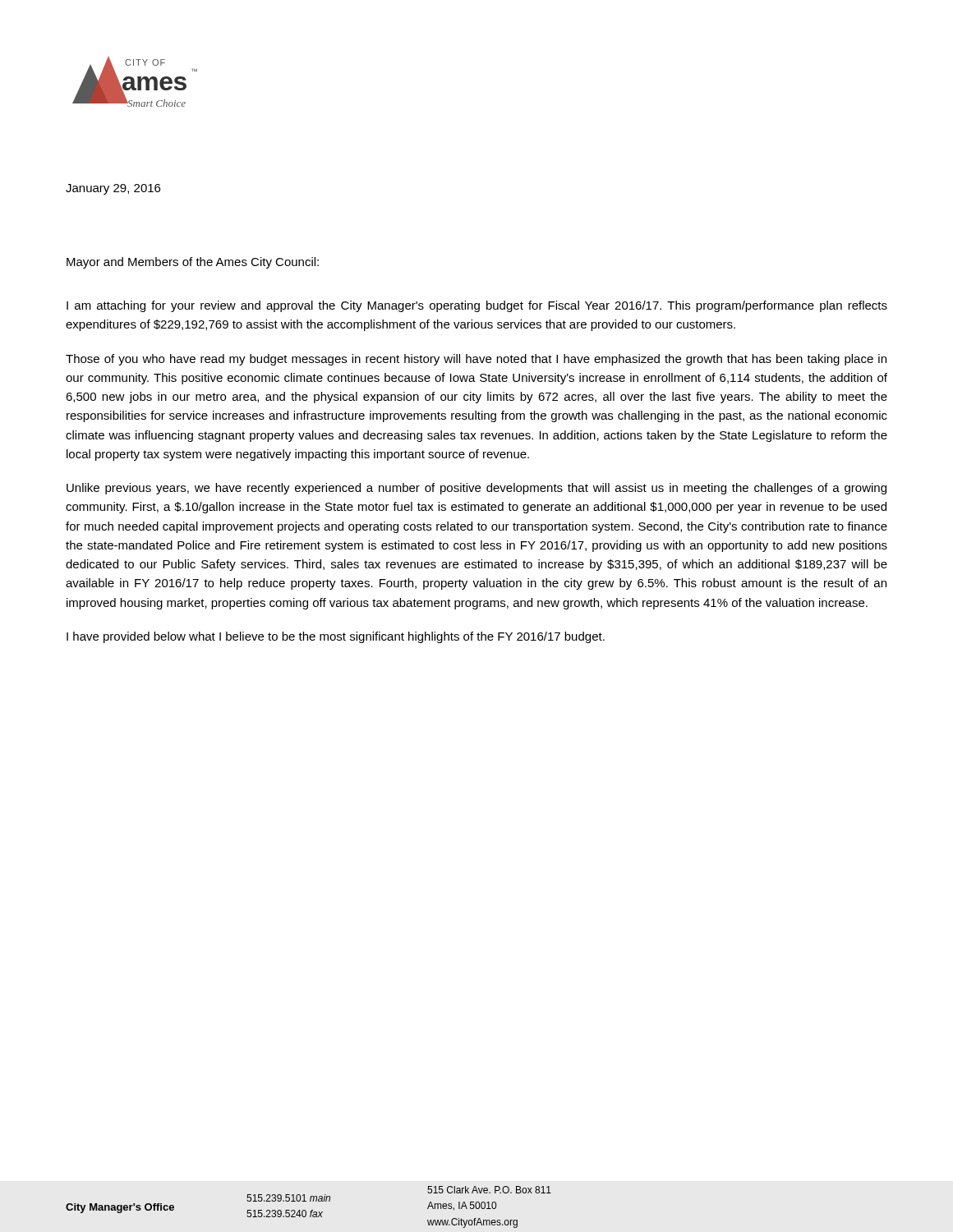Click on the passage starting "January 29, 2016"
The image size is (953, 1232).
(x=113, y=188)
